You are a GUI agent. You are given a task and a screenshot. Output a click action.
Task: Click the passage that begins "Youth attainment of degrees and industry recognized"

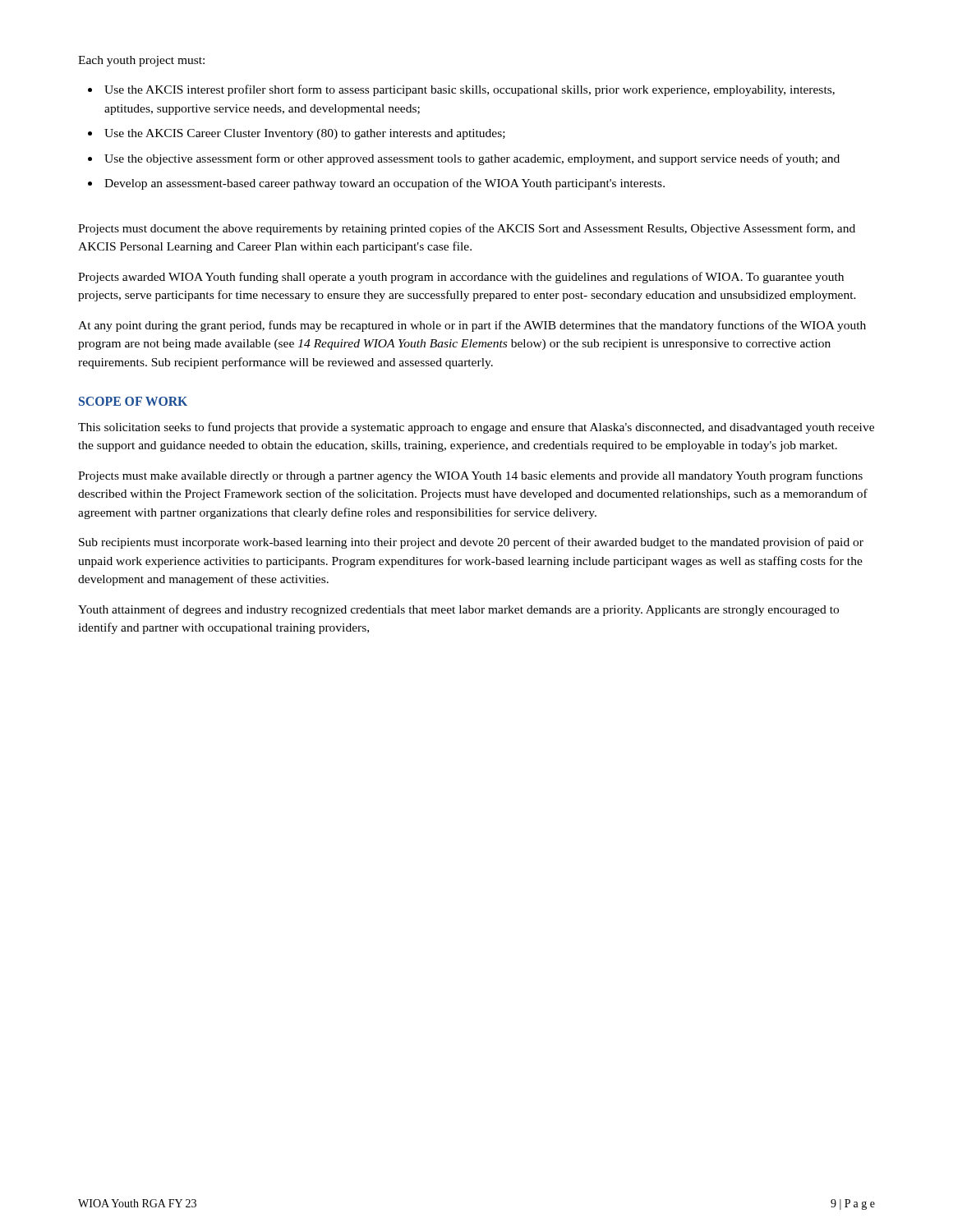(459, 618)
